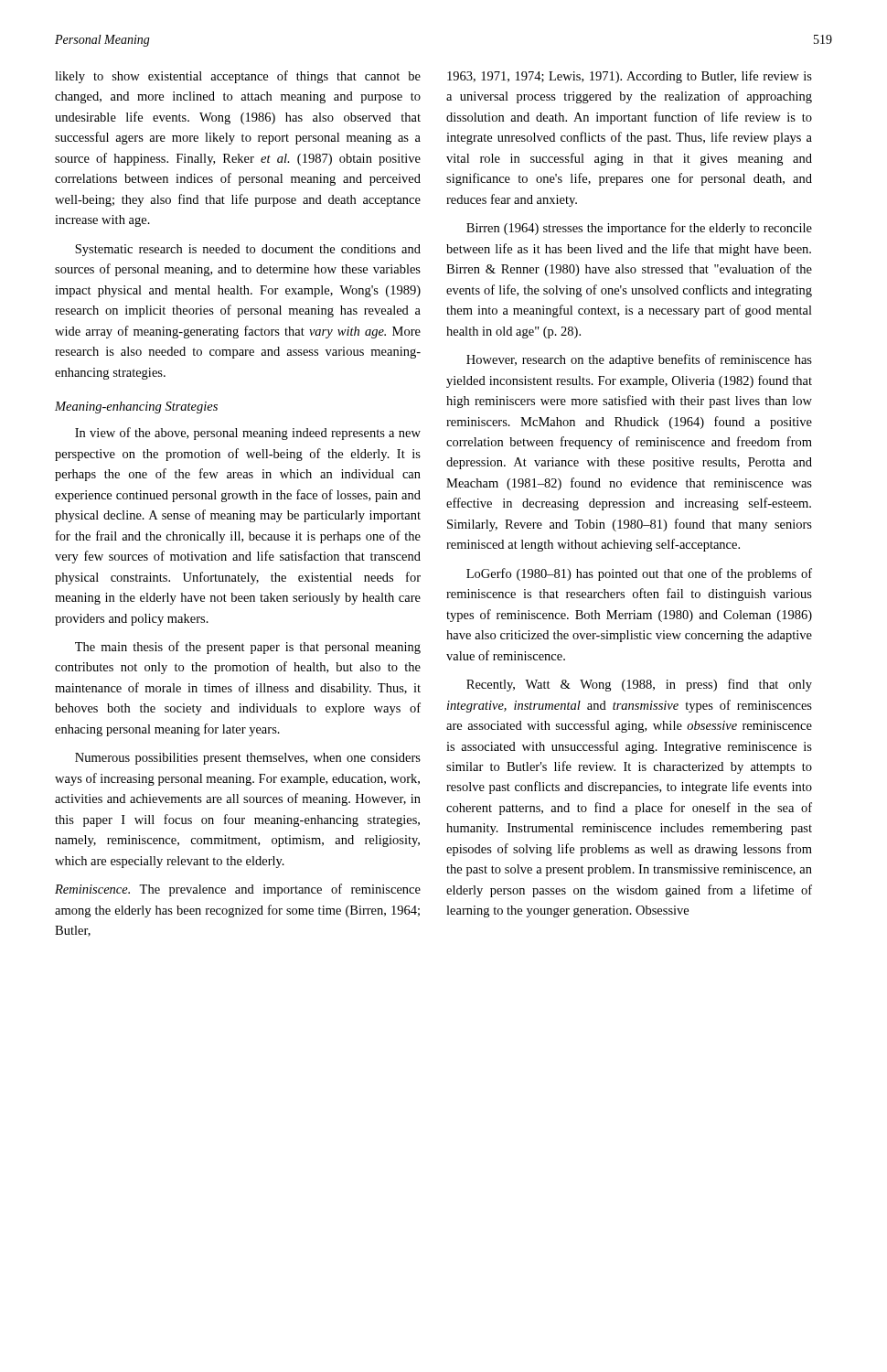The image size is (887, 1372).
Task: Click the passage that begins "Reminiscence. The prevalence and importance of"
Action: click(238, 910)
